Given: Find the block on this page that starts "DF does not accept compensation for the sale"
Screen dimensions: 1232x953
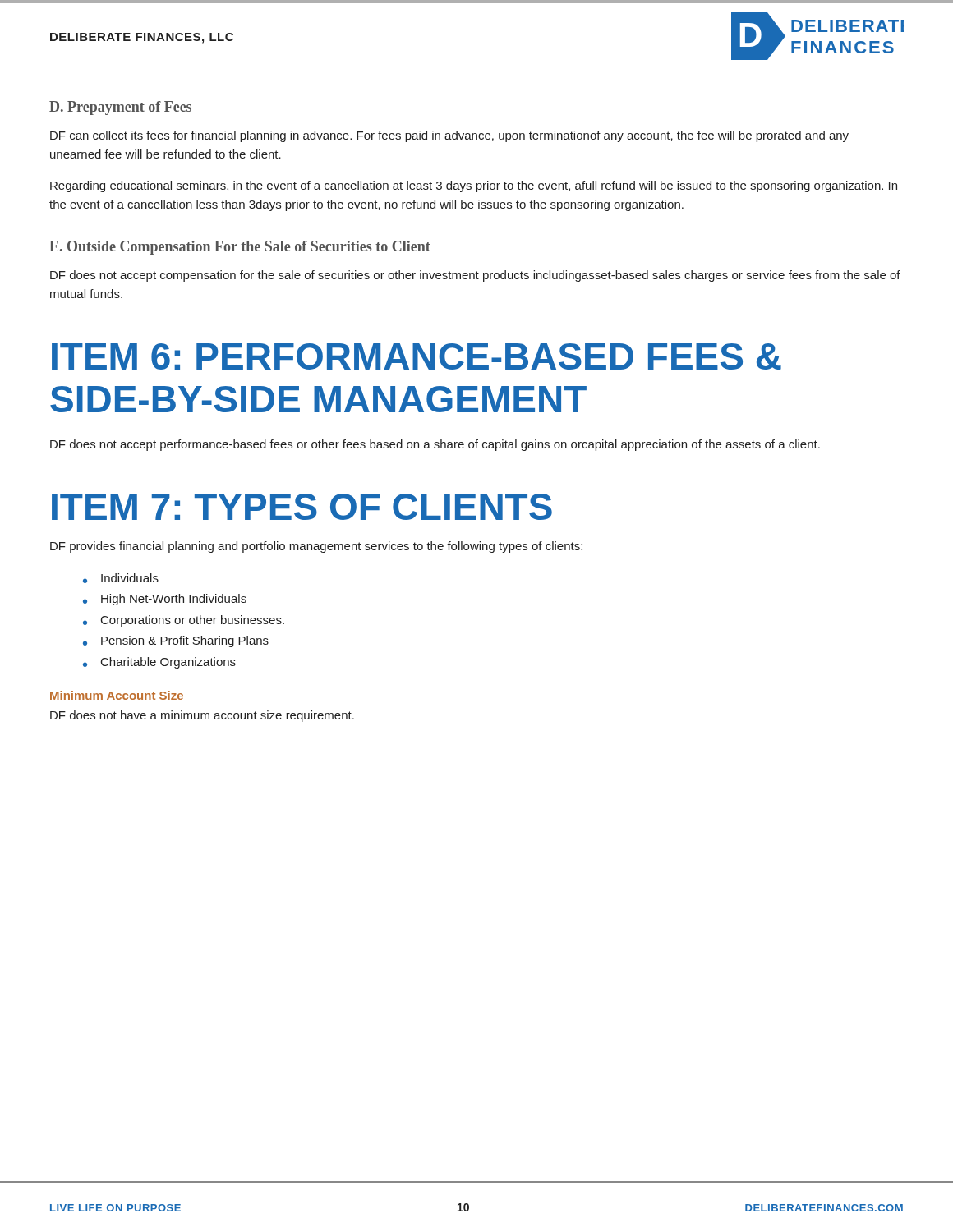Looking at the screenshot, I should pos(475,284).
